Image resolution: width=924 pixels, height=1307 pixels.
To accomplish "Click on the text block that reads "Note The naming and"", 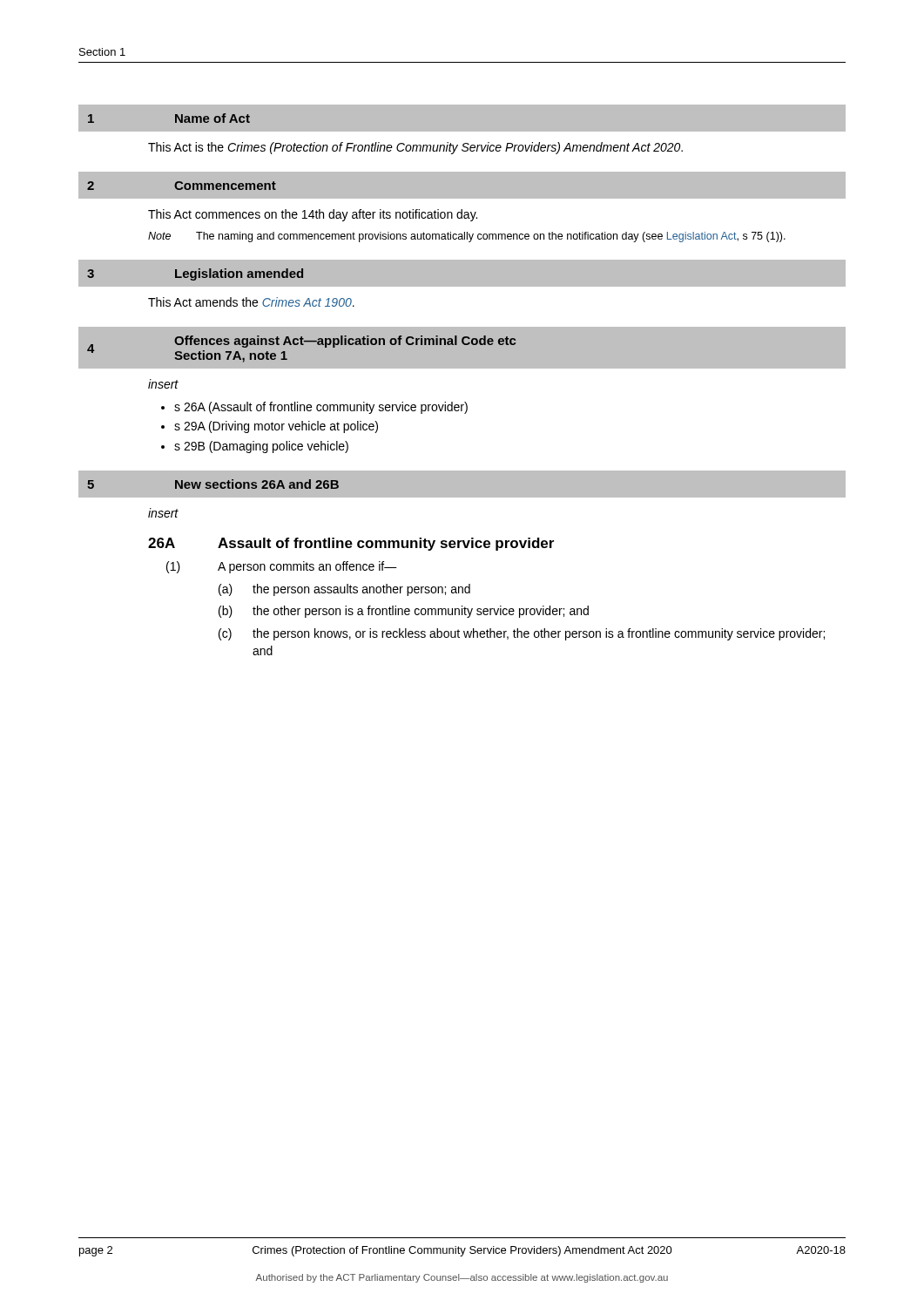I will click(497, 236).
